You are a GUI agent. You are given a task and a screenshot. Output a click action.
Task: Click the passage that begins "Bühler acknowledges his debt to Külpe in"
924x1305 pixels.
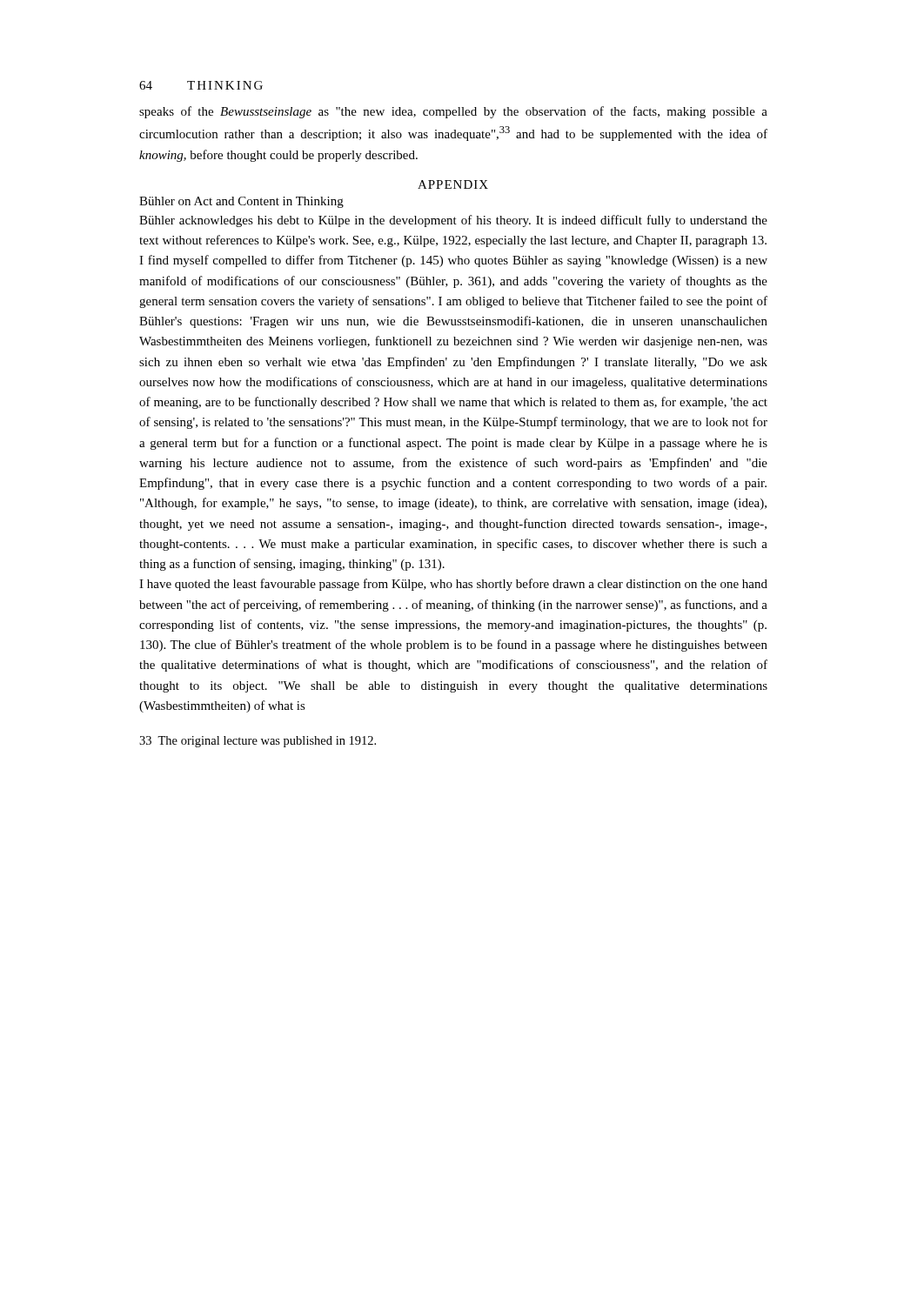pos(453,392)
